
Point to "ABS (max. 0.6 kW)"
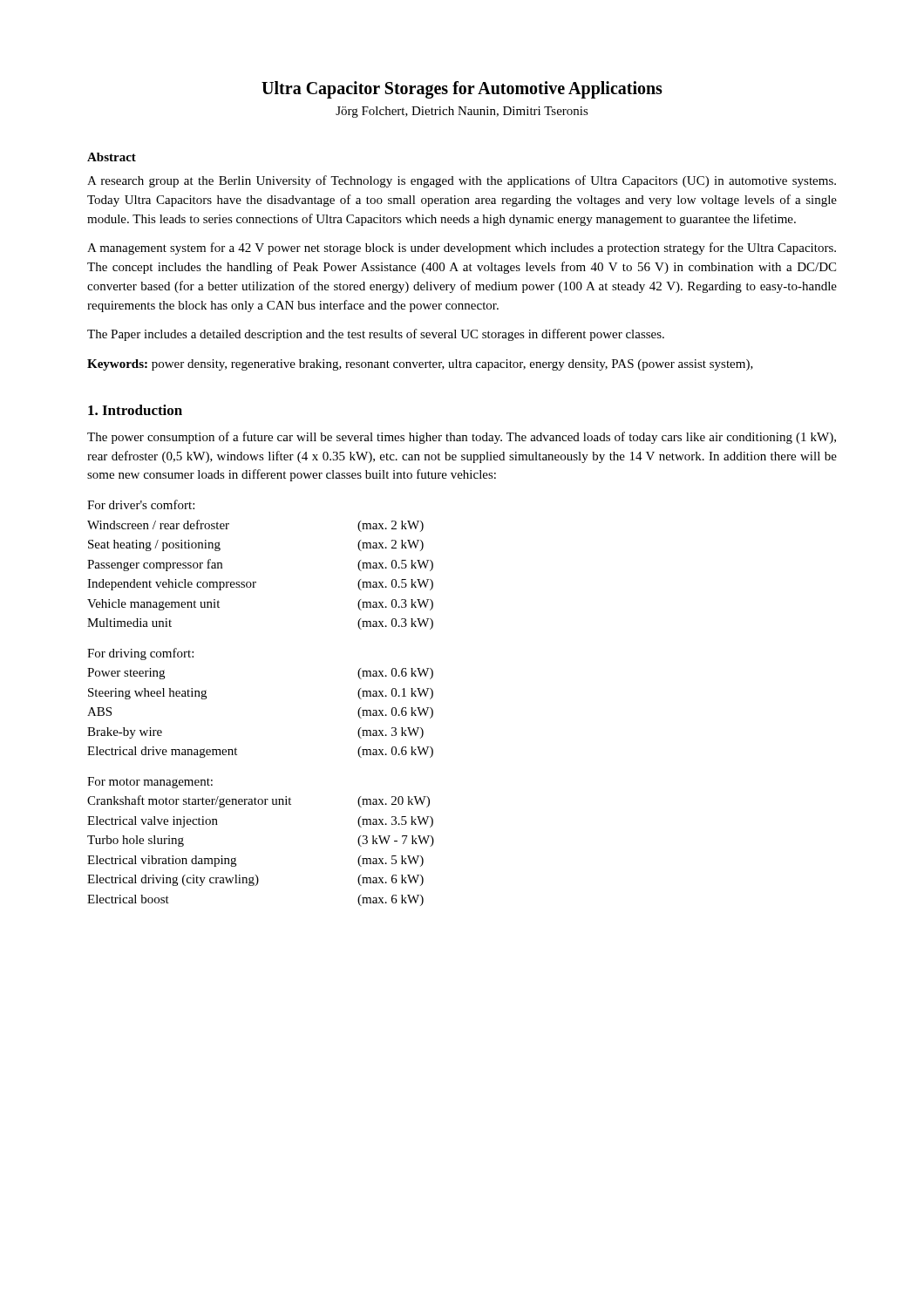coord(95,713)
